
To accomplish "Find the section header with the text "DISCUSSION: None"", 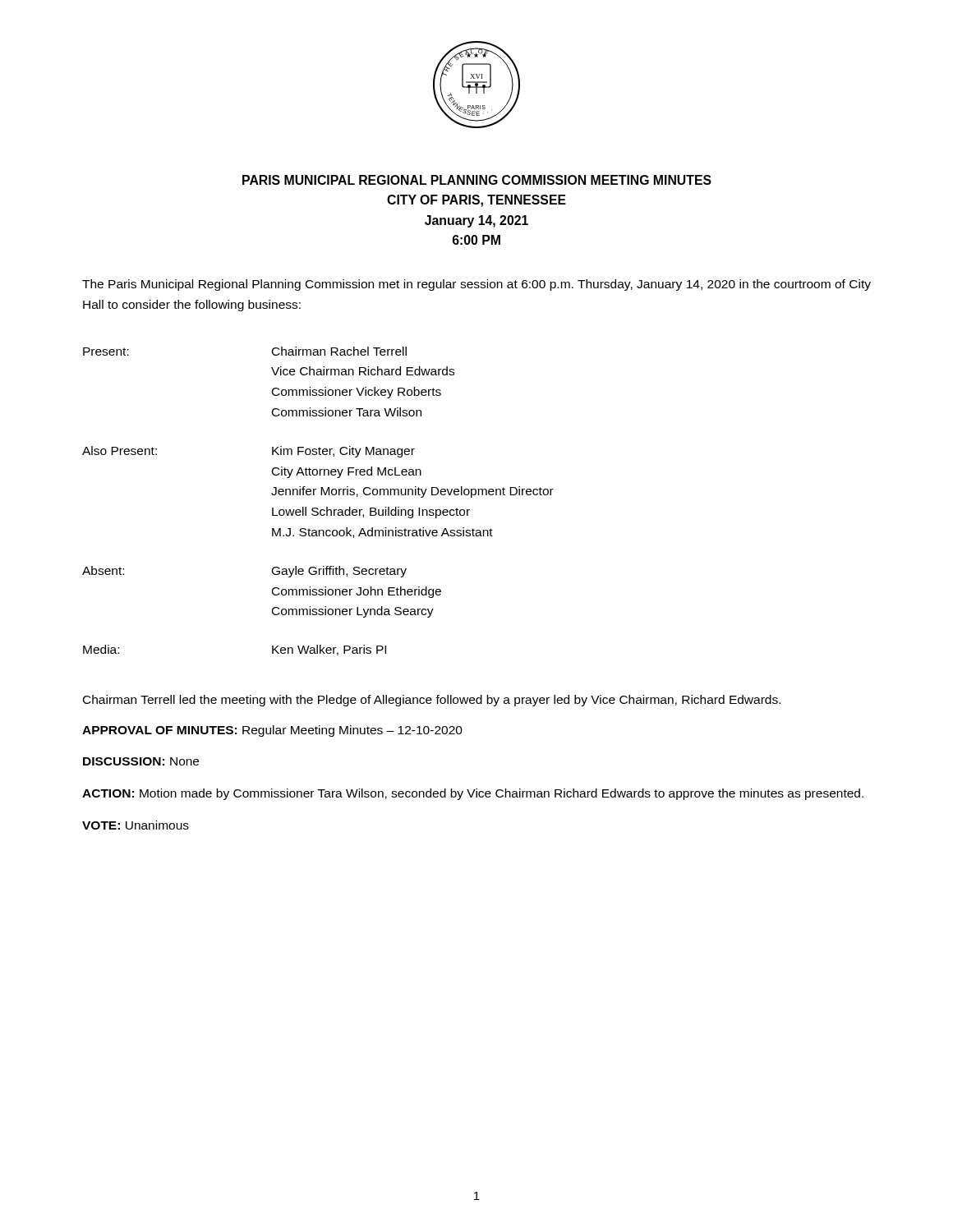I will click(x=141, y=761).
